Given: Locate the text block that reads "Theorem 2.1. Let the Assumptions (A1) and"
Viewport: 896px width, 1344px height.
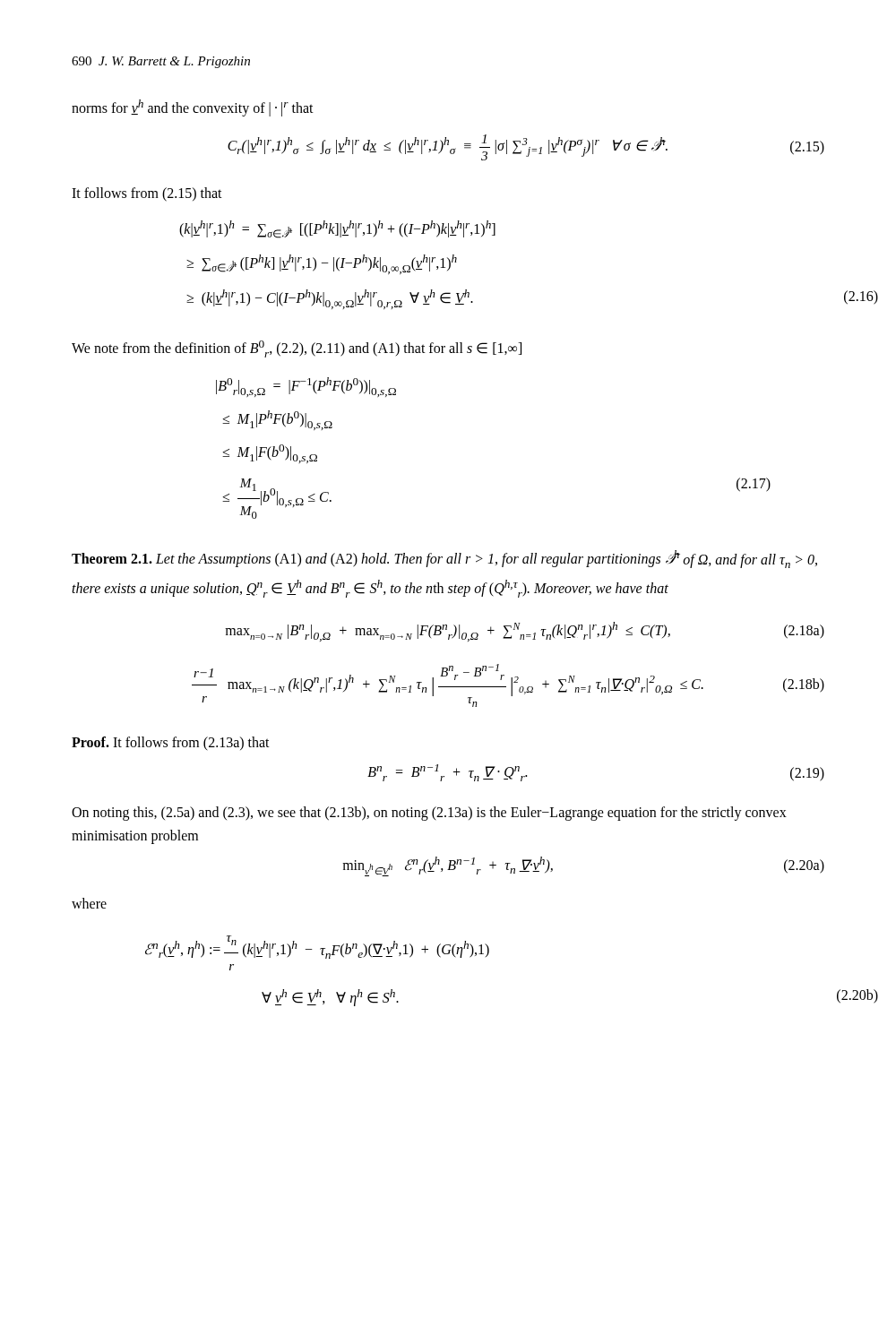Looking at the screenshot, I should coord(445,574).
